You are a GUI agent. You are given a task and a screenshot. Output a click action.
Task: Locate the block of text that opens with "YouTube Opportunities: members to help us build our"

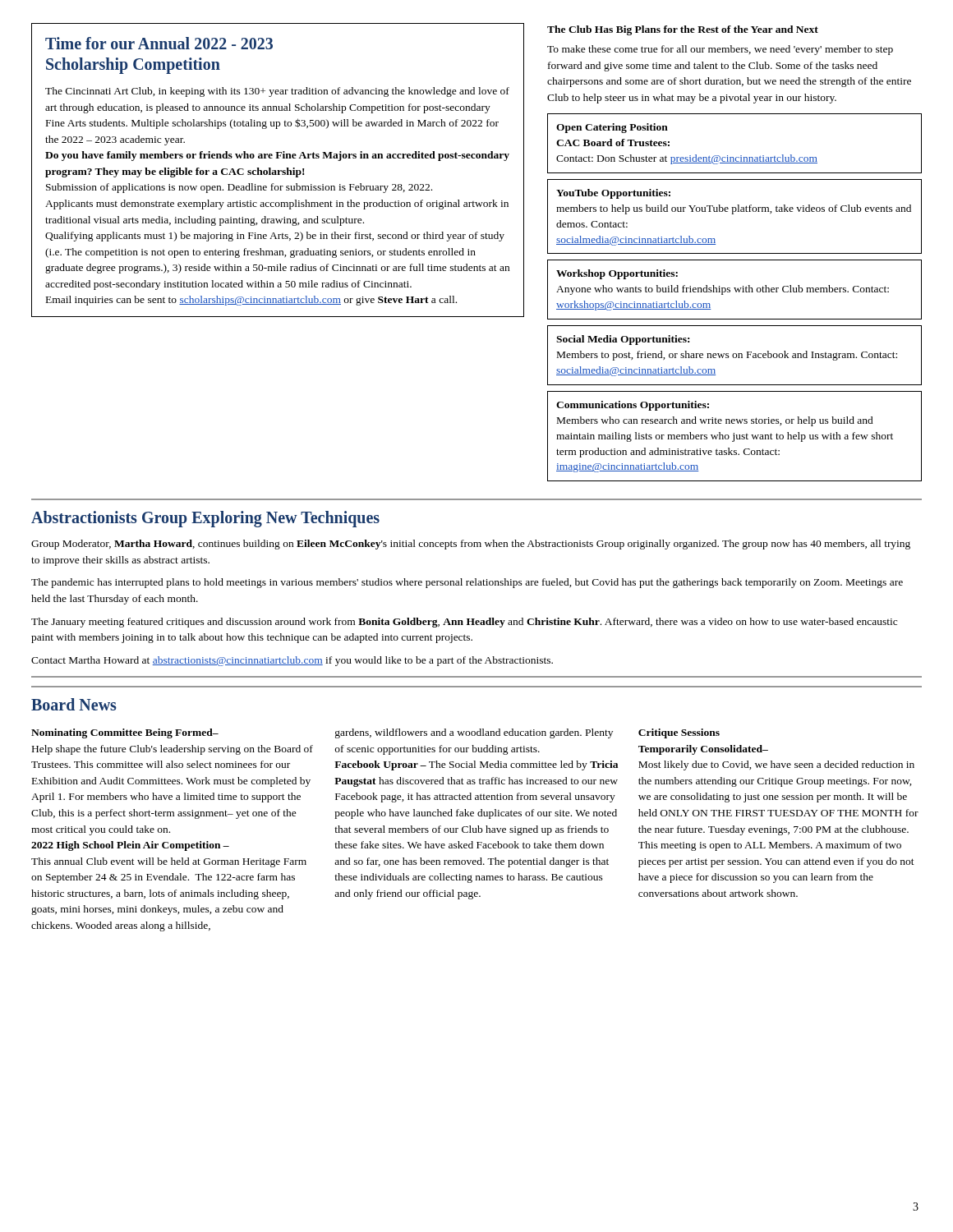(734, 217)
